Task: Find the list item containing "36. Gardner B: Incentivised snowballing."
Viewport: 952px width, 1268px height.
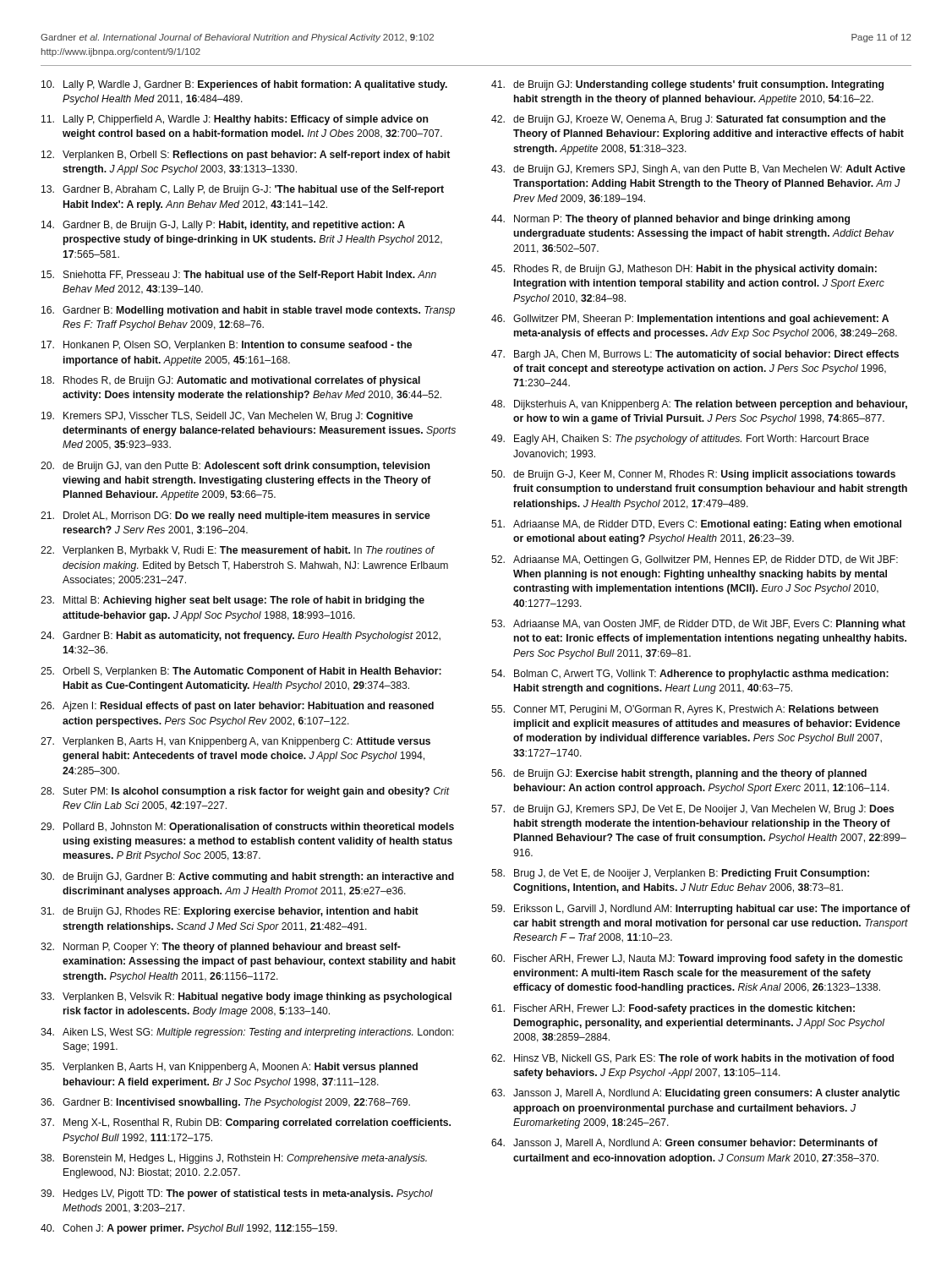Action: pos(251,1103)
